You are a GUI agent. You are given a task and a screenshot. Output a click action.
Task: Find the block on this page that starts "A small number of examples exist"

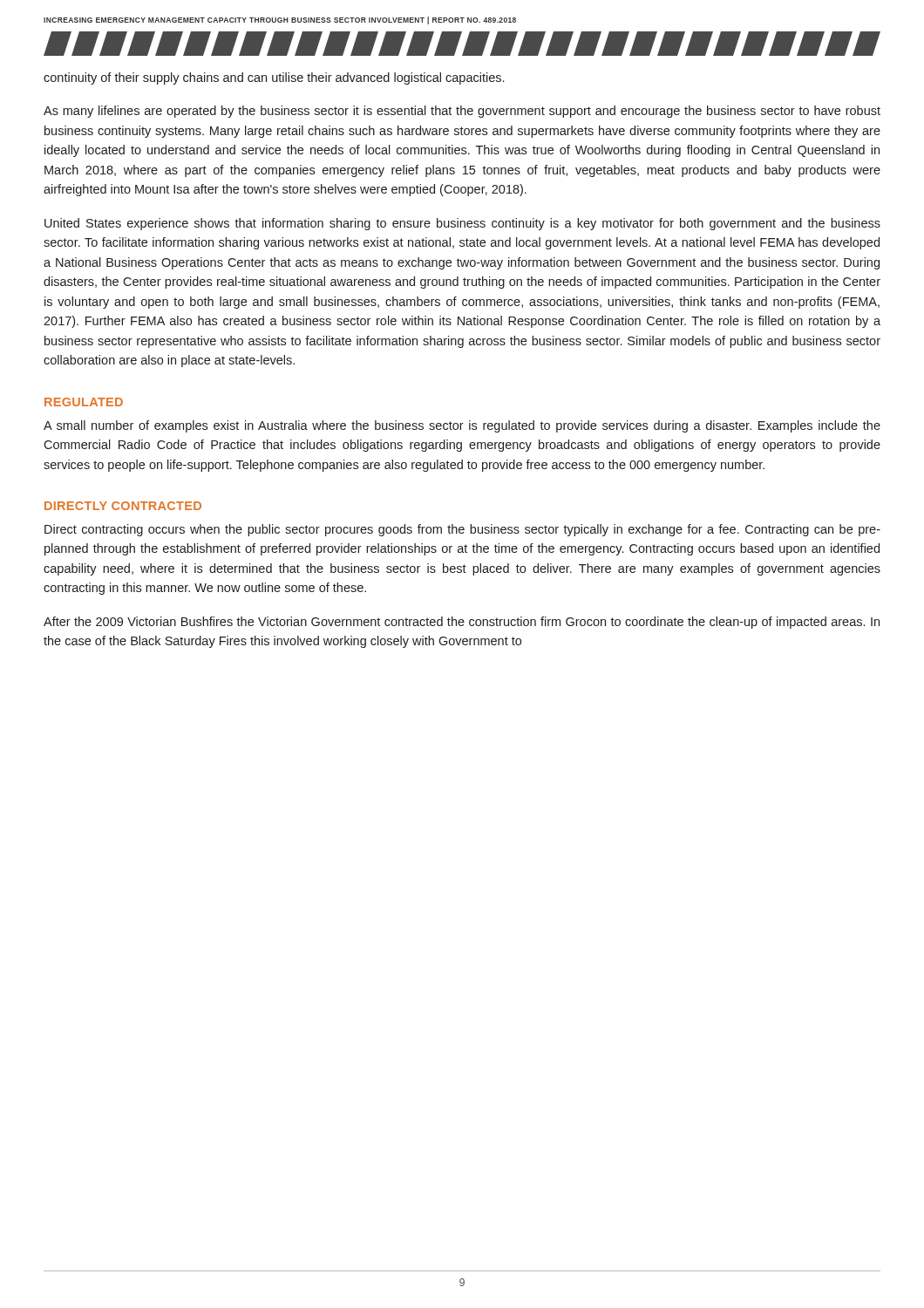(x=462, y=445)
